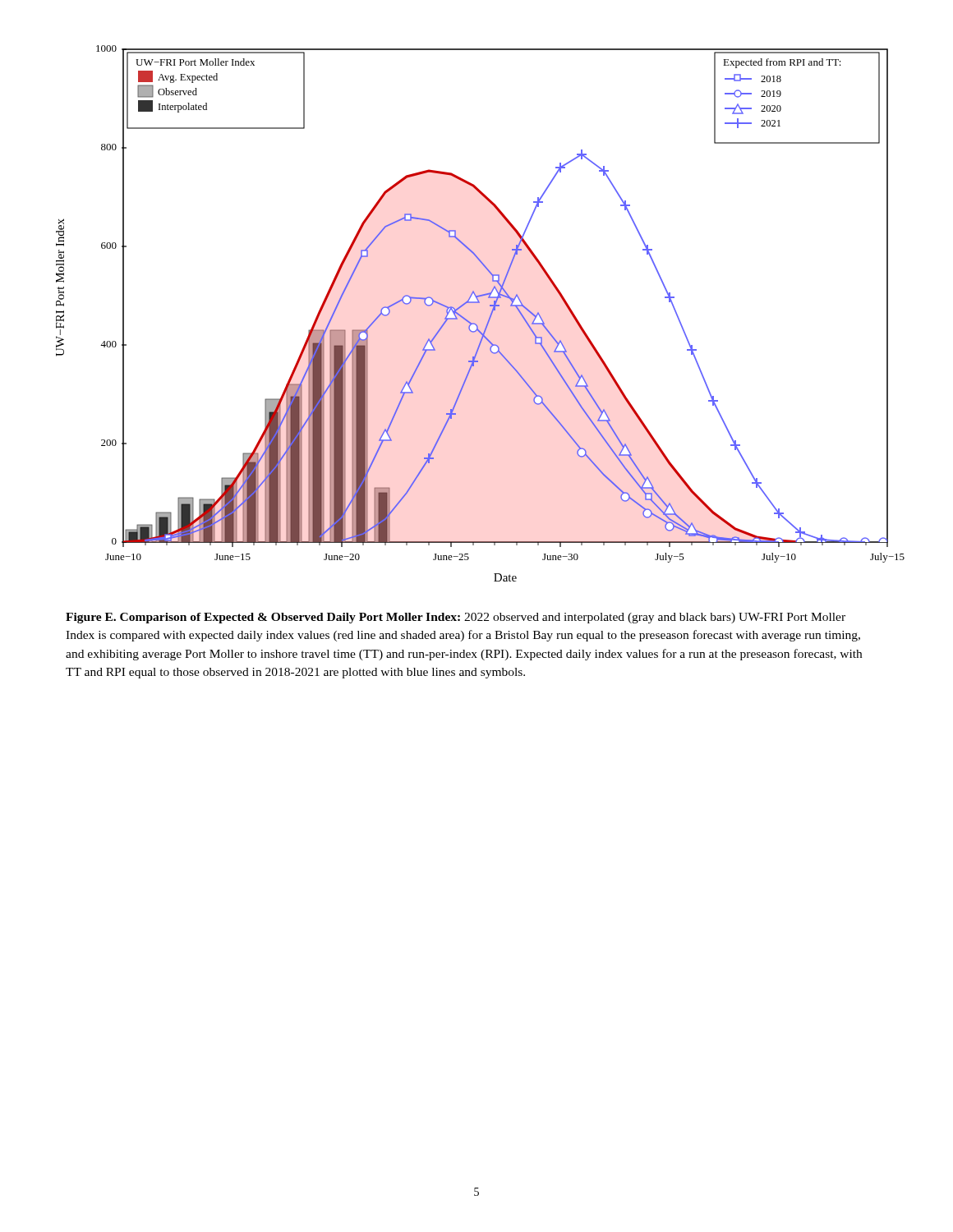The width and height of the screenshot is (953, 1232).
Task: Locate the caption containing "Figure E. Comparison"
Action: click(464, 644)
